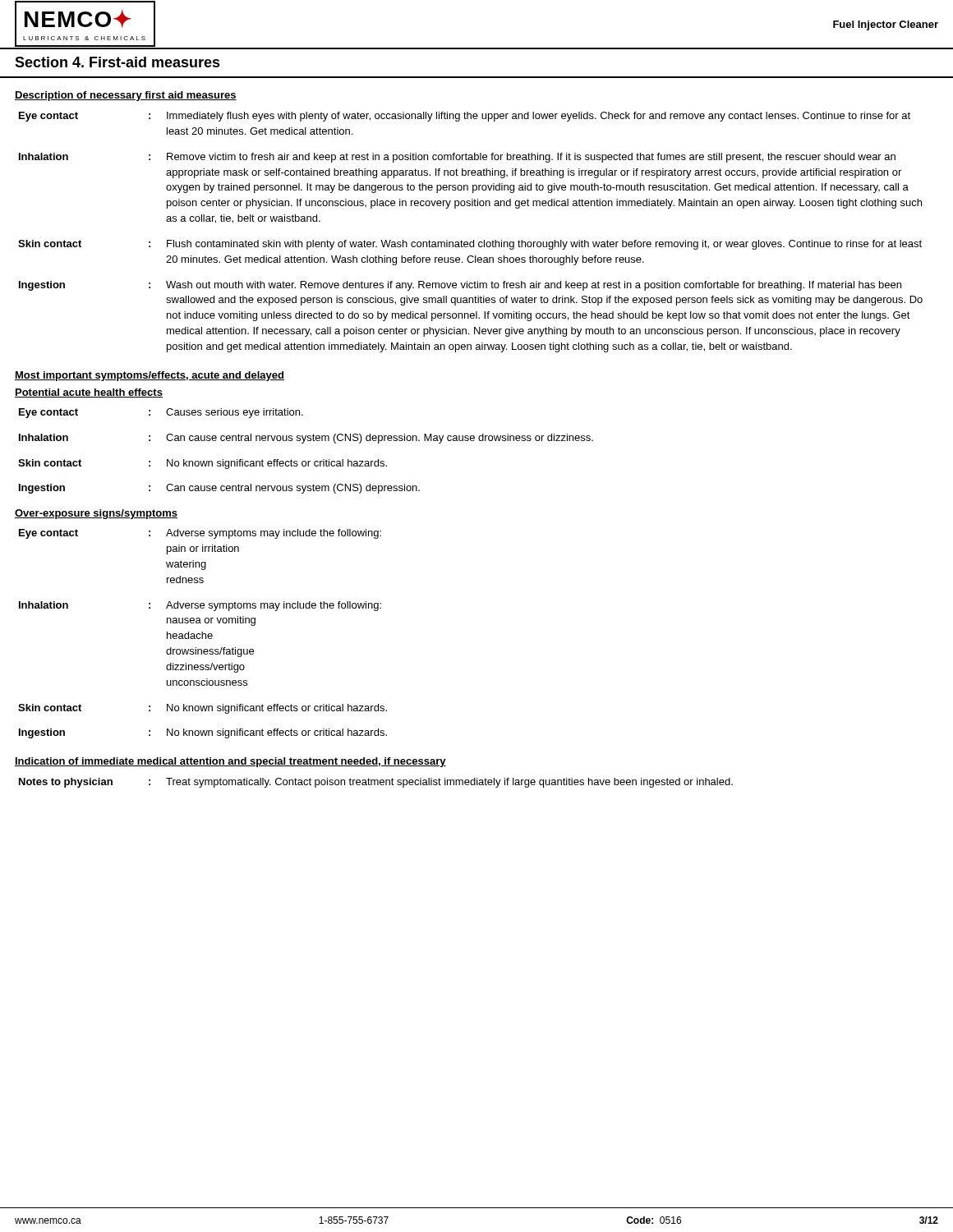The width and height of the screenshot is (953, 1232).
Task: Locate the passage starting "Ingestion : Can cause central nervous"
Action: [219, 489]
